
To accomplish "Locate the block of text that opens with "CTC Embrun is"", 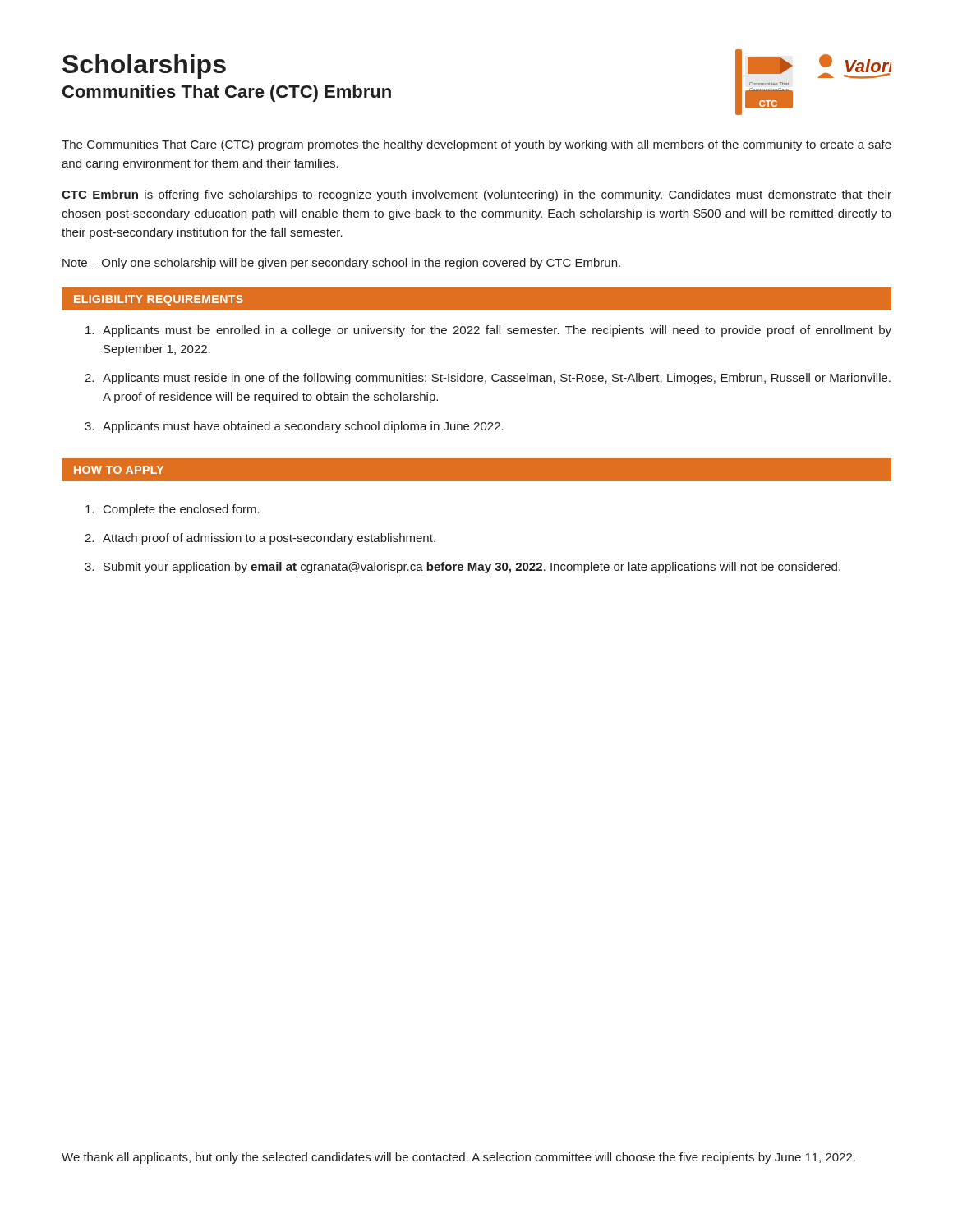I will [x=476, y=213].
